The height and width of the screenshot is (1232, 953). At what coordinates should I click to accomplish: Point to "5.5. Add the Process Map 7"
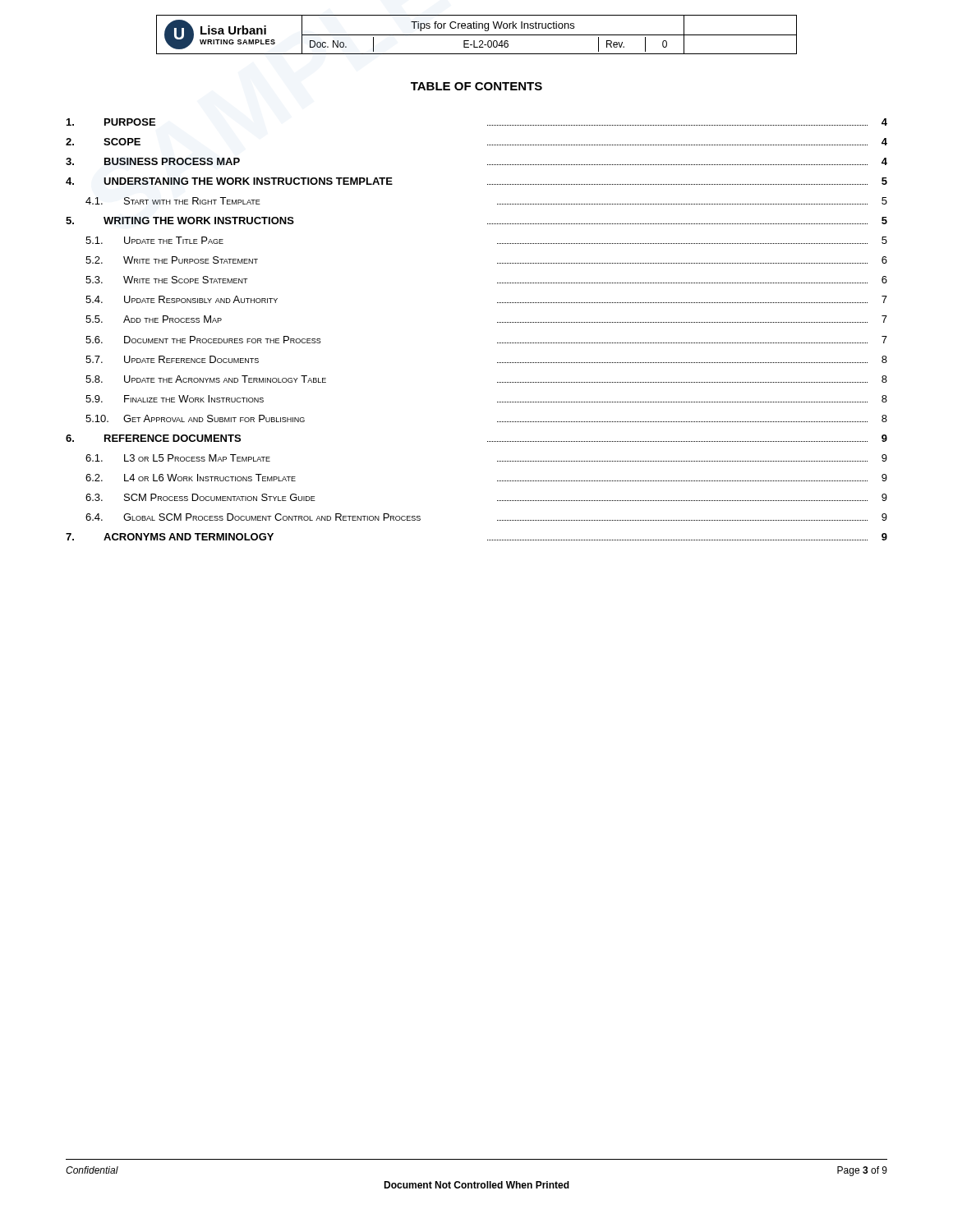point(97,318)
